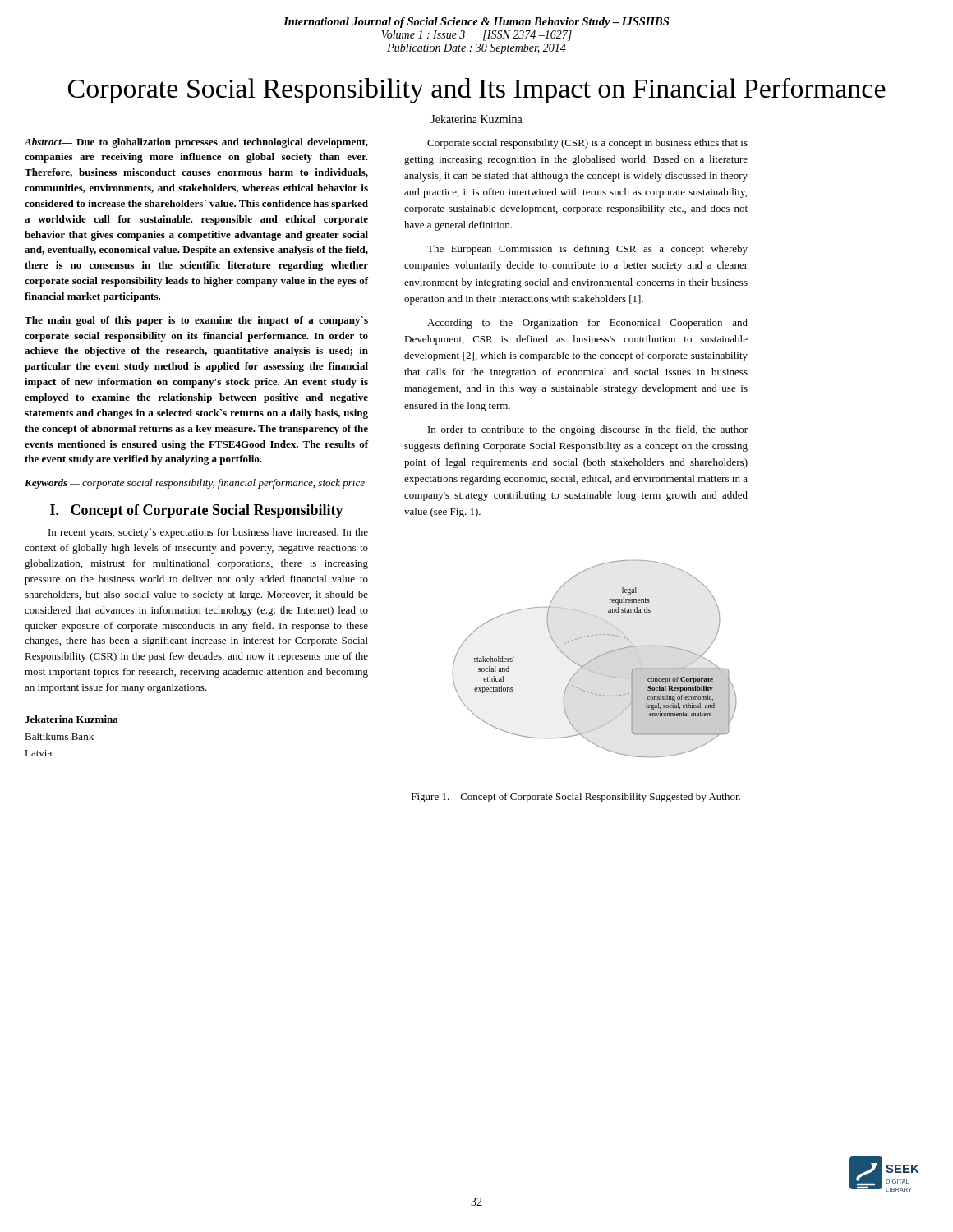Image resolution: width=953 pixels, height=1232 pixels.
Task: Select the region starting "Keywords — corporate social responsibility,"
Action: [x=195, y=483]
